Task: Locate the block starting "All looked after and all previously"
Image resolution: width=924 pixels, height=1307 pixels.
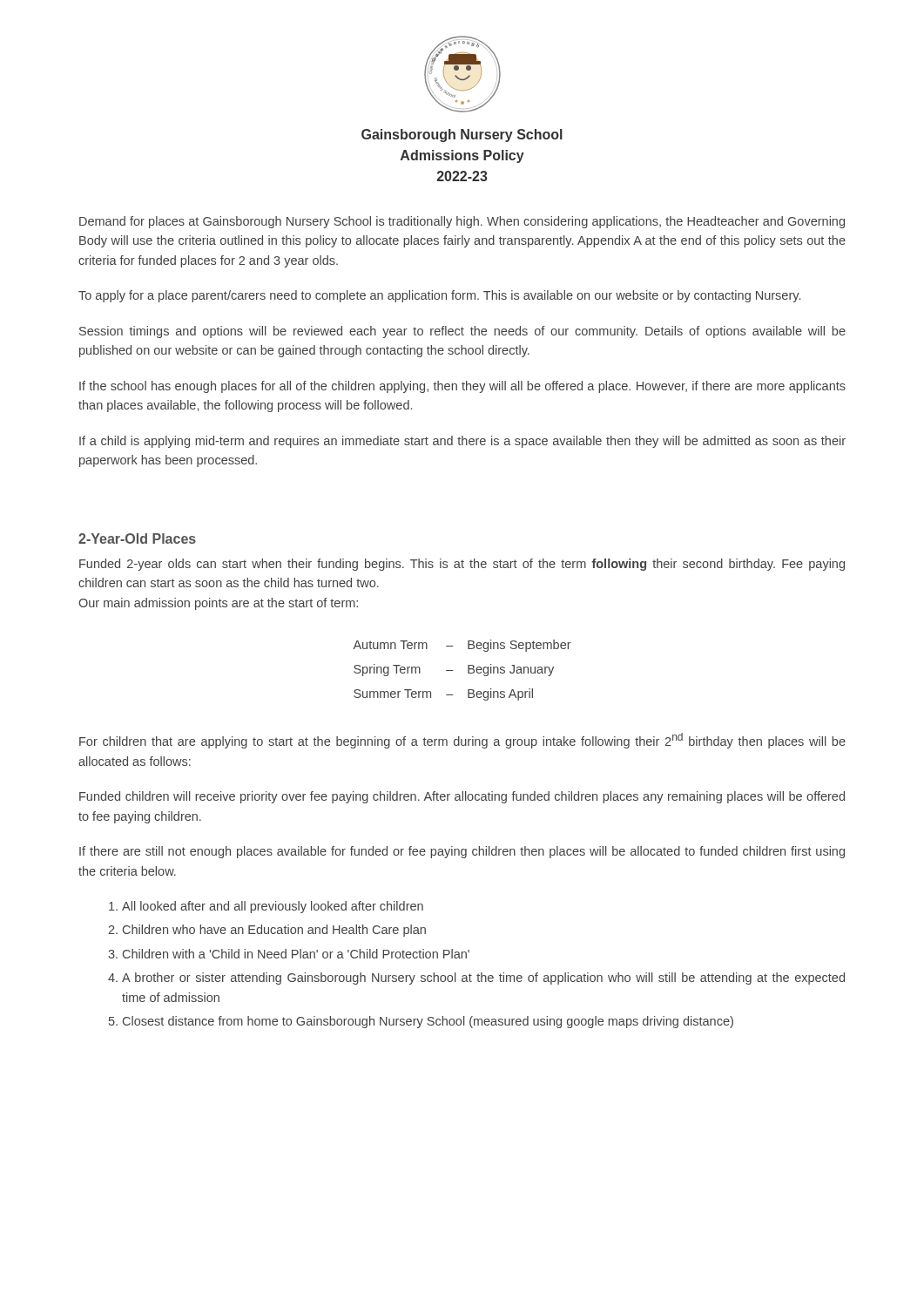Action: pyautogui.click(x=273, y=906)
